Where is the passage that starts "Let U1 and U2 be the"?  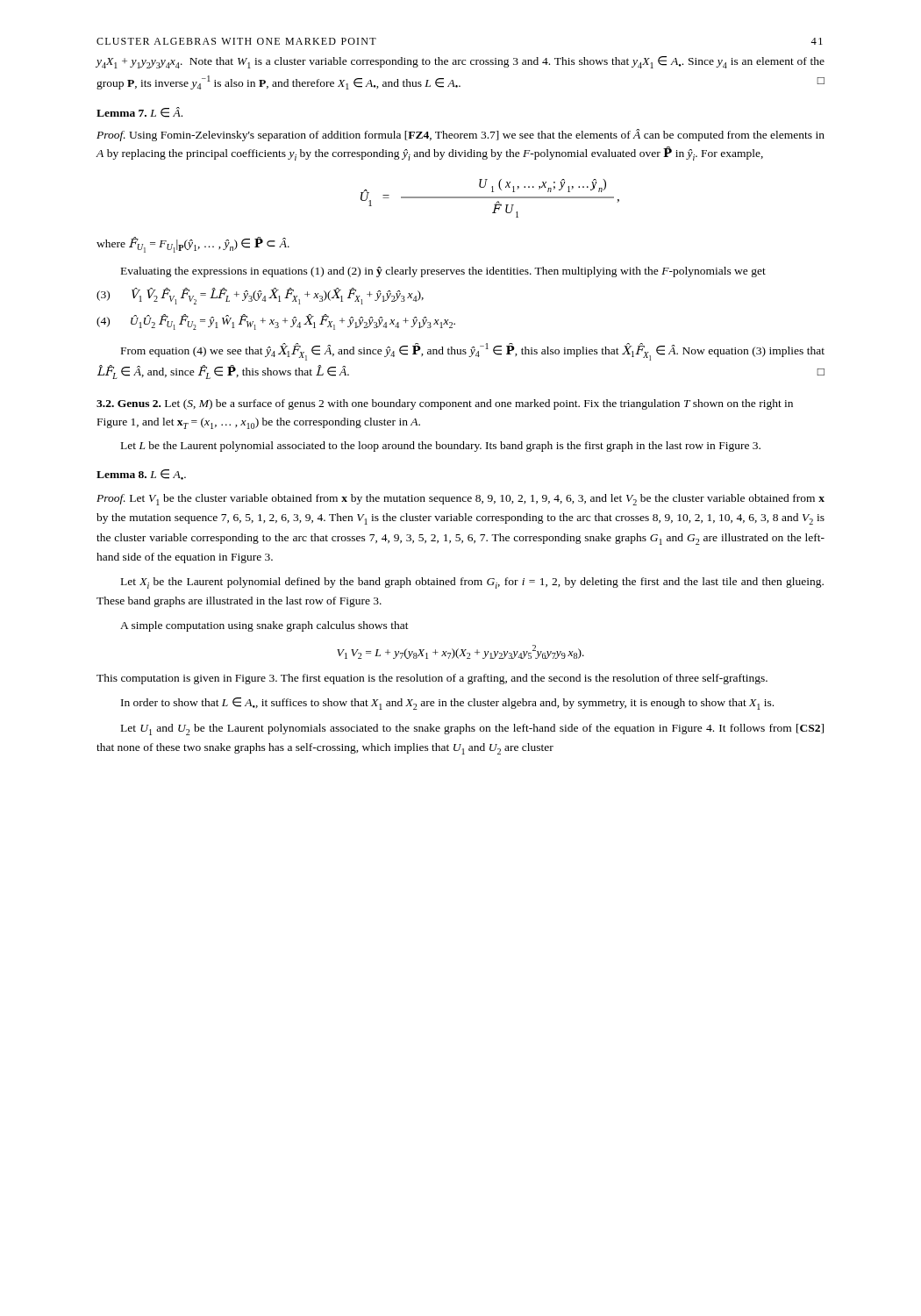[460, 739]
